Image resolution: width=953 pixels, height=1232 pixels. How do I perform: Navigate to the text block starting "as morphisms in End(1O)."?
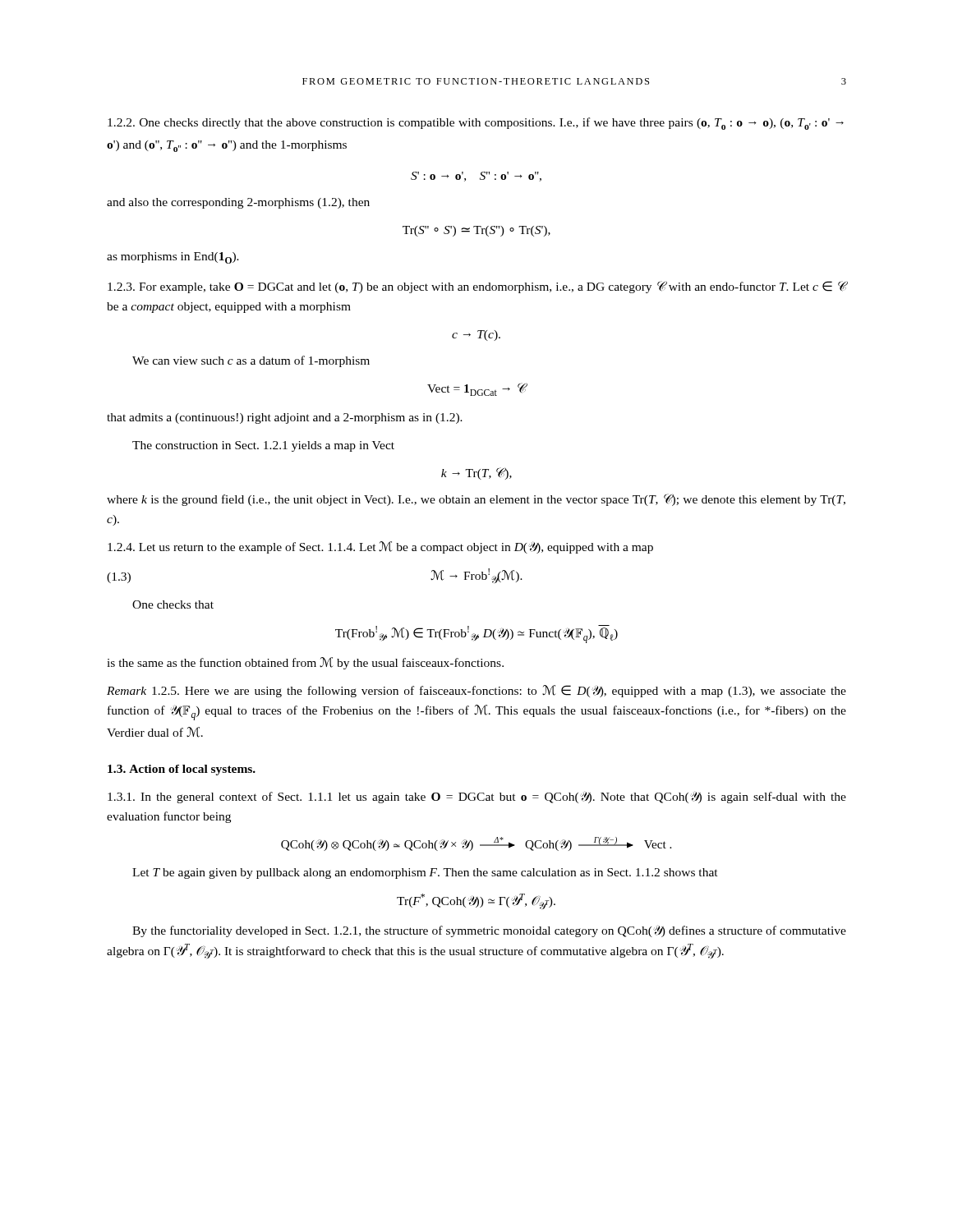pyautogui.click(x=173, y=258)
